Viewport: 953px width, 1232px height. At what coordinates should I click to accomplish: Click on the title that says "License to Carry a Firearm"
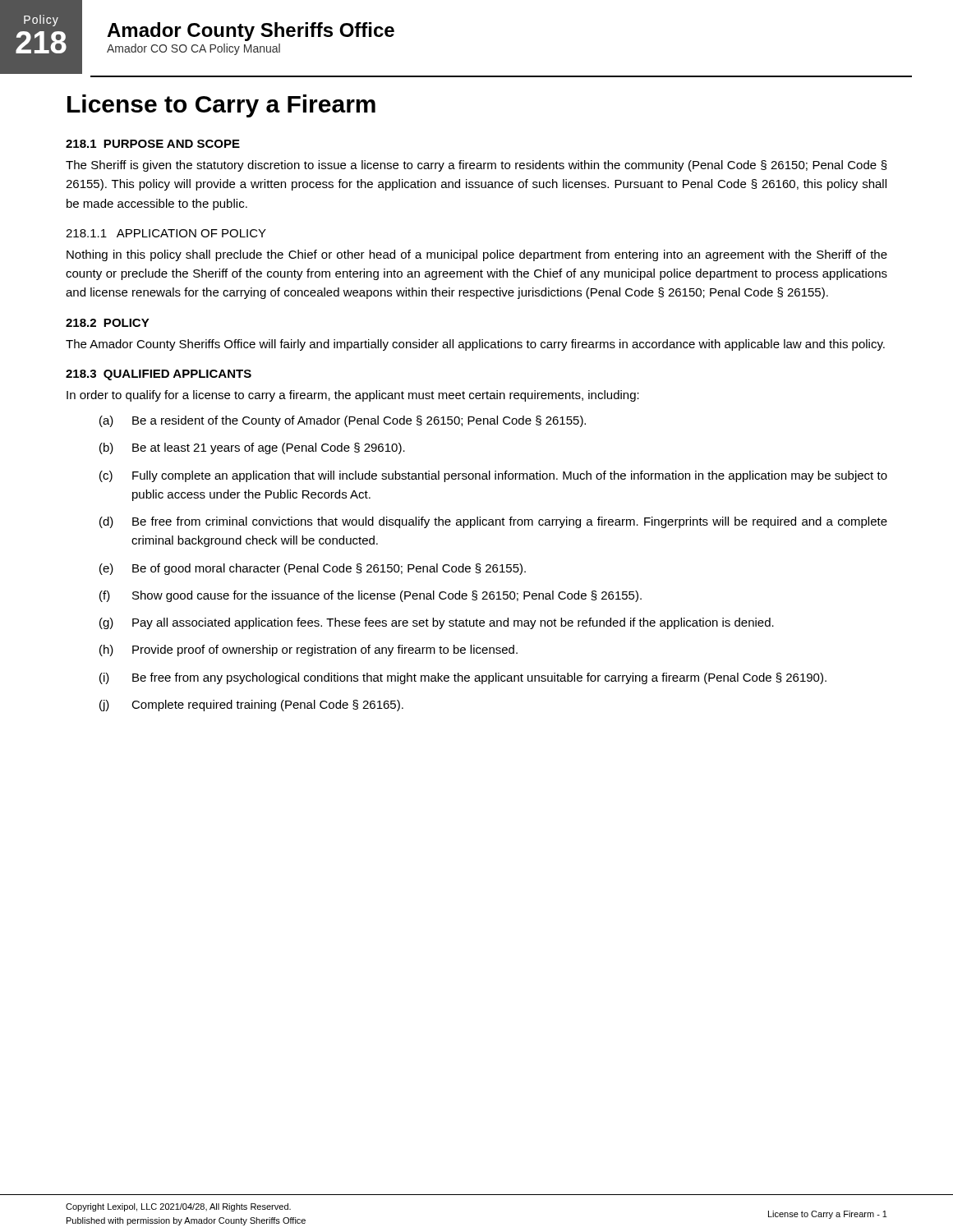[x=221, y=104]
